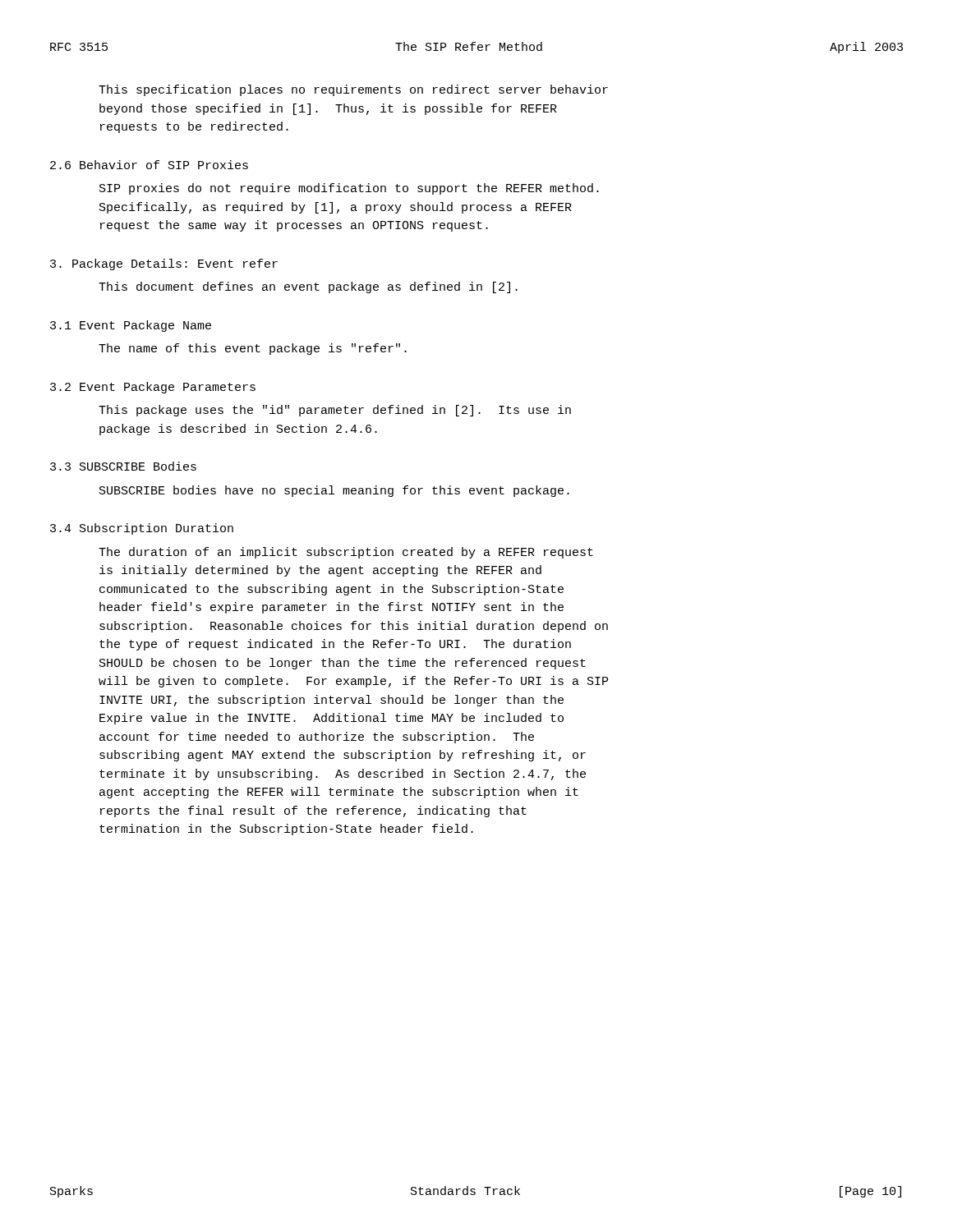The height and width of the screenshot is (1232, 953).
Task: Click on the text block with the text "The name of this"
Action: (x=254, y=349)
